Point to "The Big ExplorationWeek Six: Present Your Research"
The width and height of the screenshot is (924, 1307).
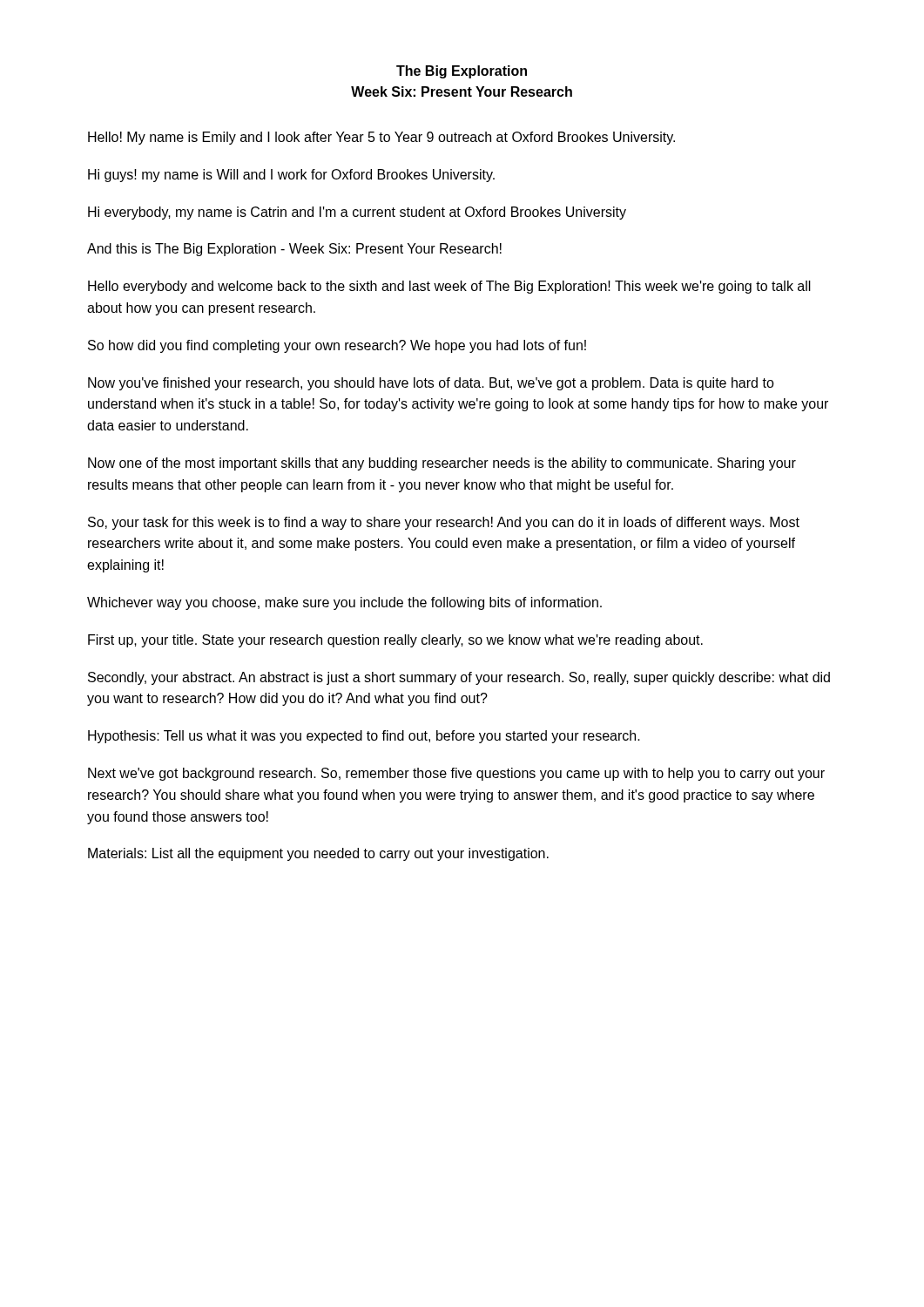click(462, 81)
